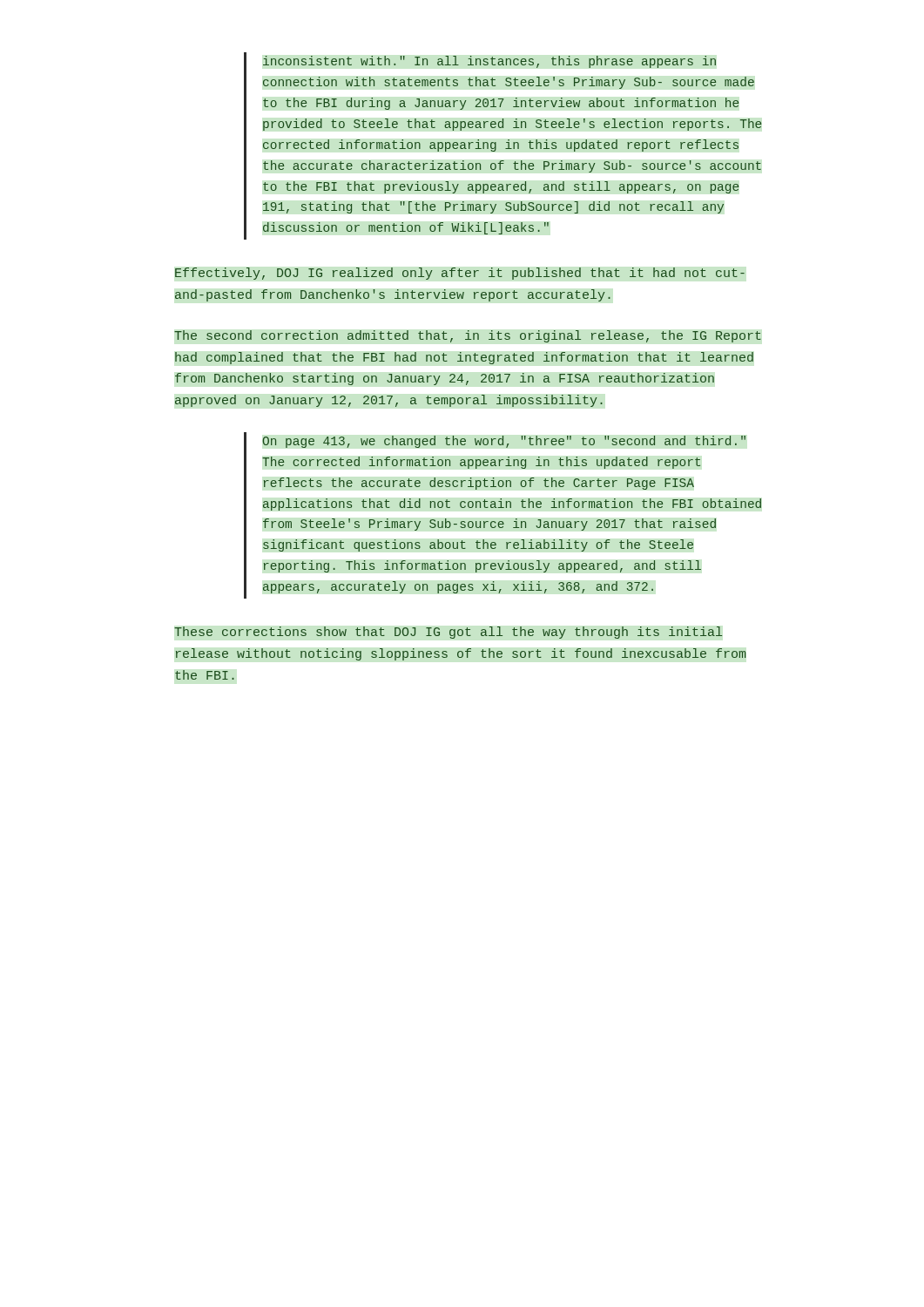Select the passage starting "On page 413, we changed the word,"
Screen dimensions: 1307x924
tap(512, 515)
